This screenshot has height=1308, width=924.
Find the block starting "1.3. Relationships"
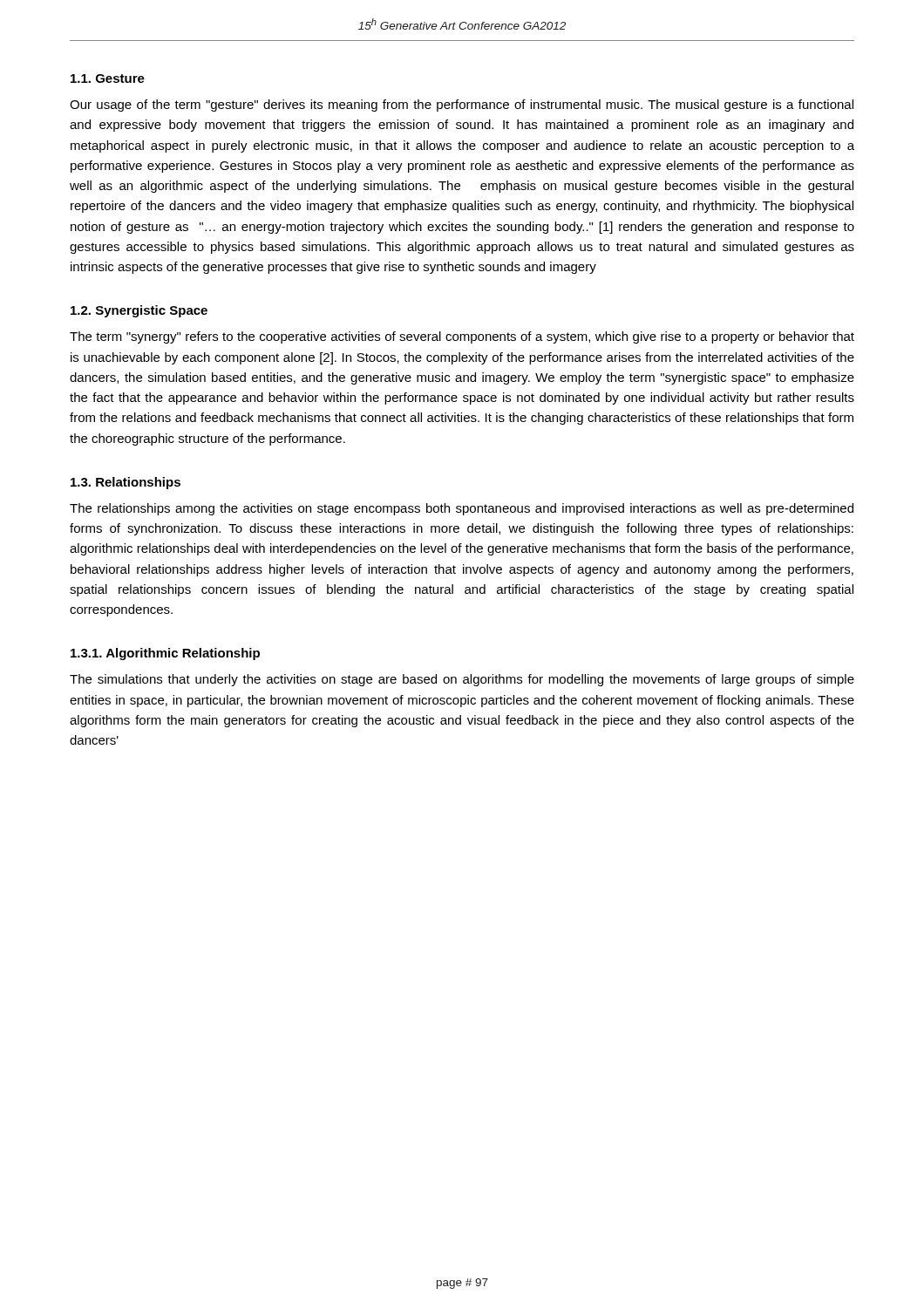click(125, 482)
